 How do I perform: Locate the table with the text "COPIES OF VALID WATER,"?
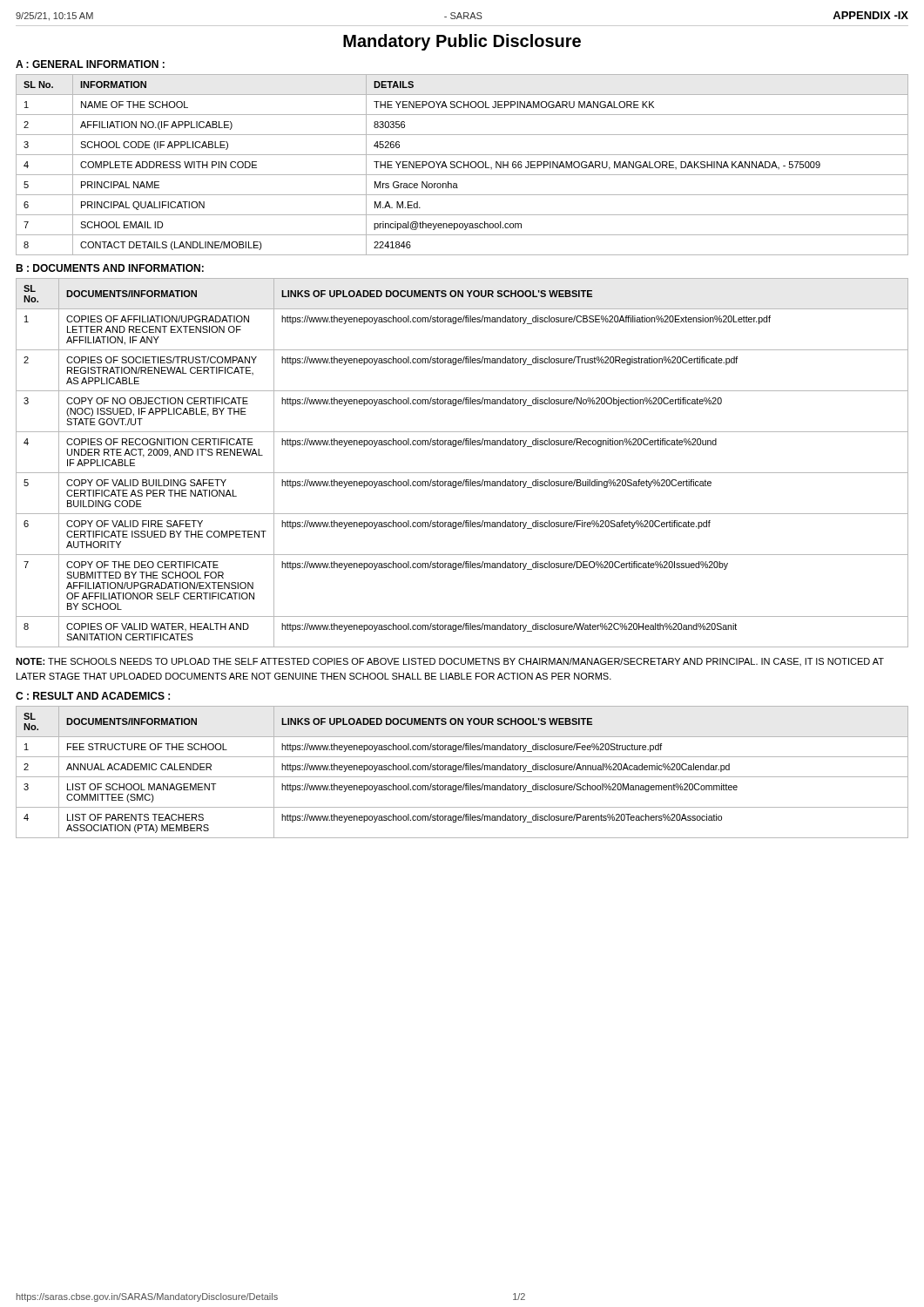[x=462, y=463]
